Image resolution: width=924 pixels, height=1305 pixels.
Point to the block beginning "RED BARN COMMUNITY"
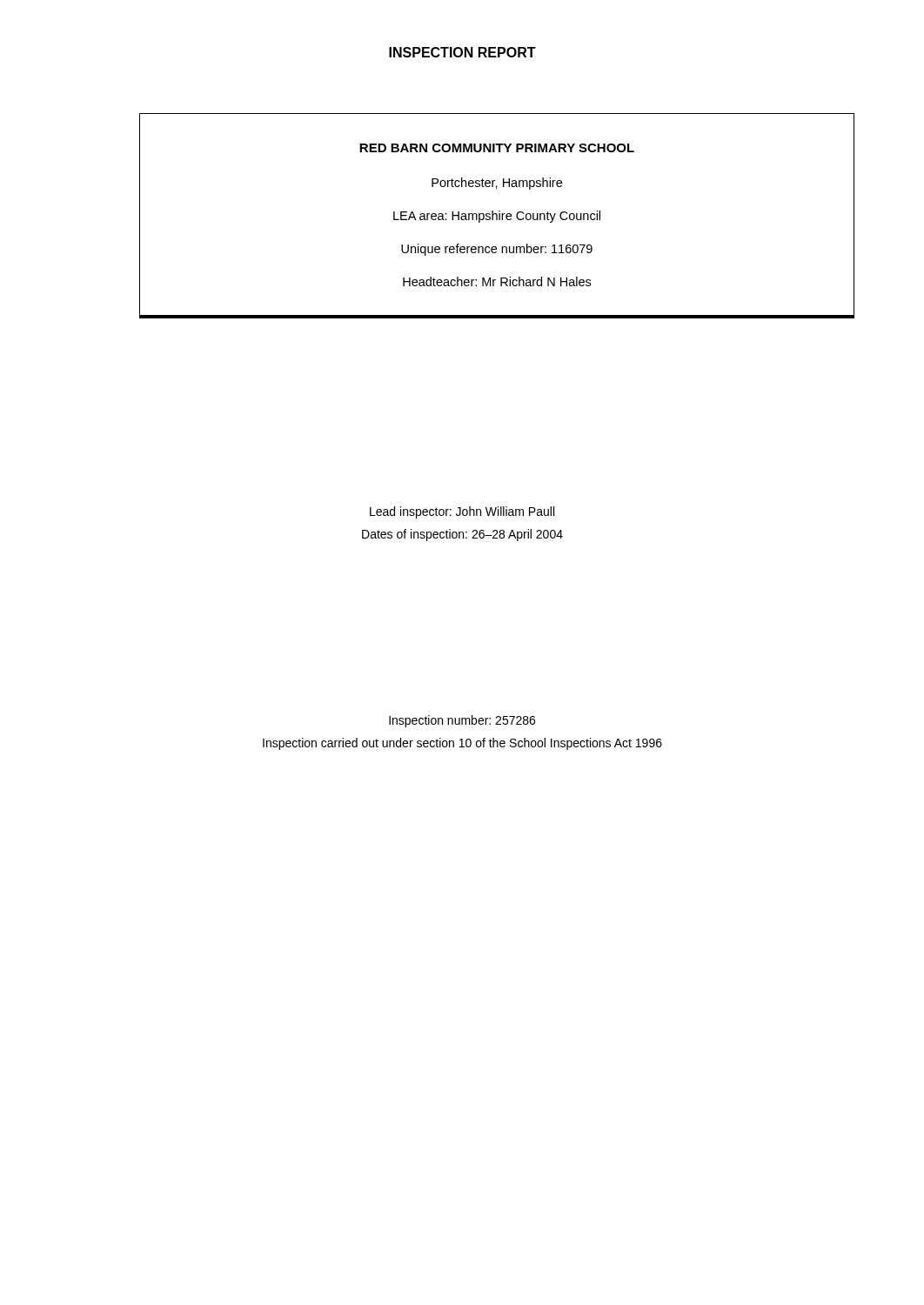497,214
